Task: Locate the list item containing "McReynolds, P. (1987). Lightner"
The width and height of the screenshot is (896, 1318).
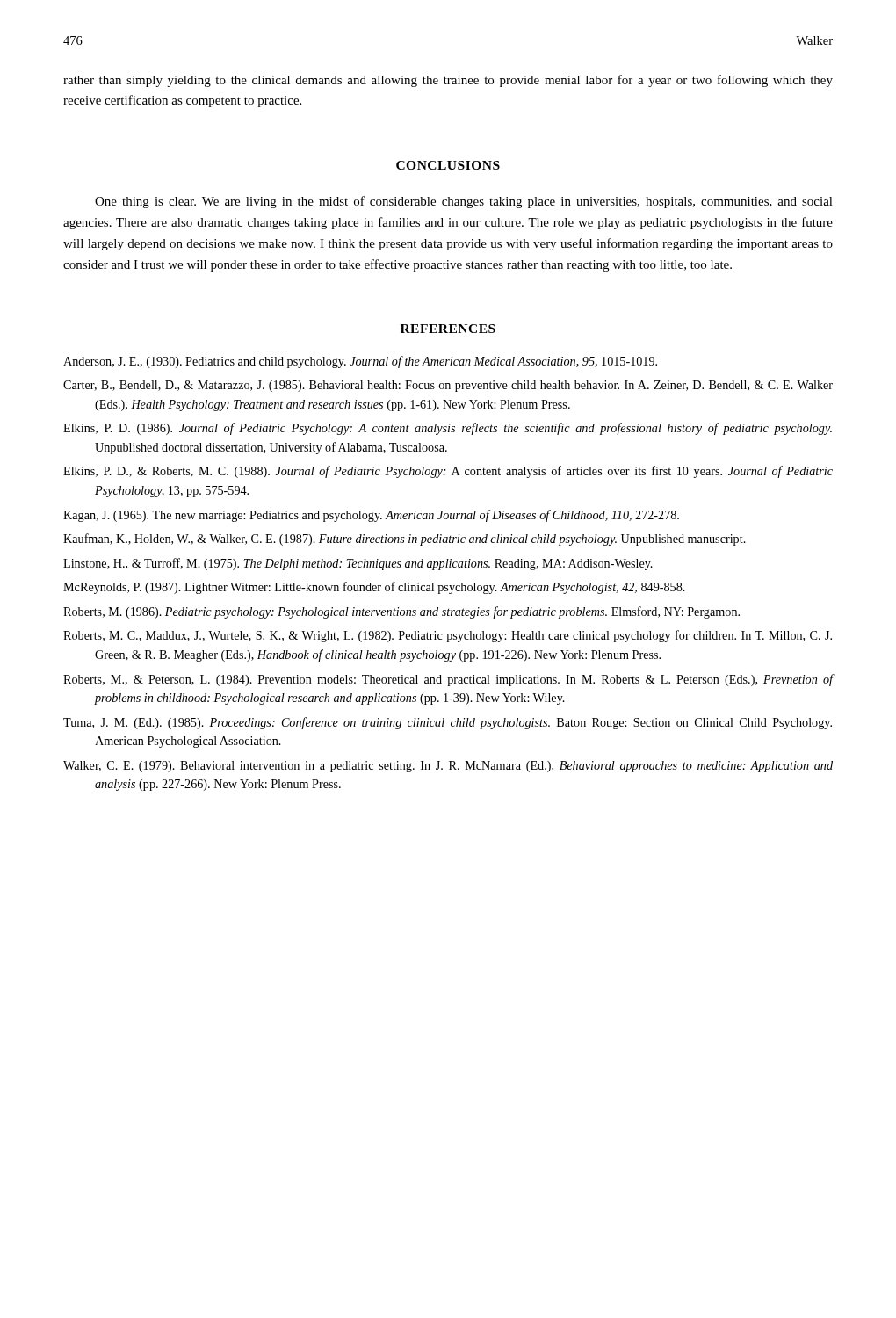Action: click(x=374, y=587)
